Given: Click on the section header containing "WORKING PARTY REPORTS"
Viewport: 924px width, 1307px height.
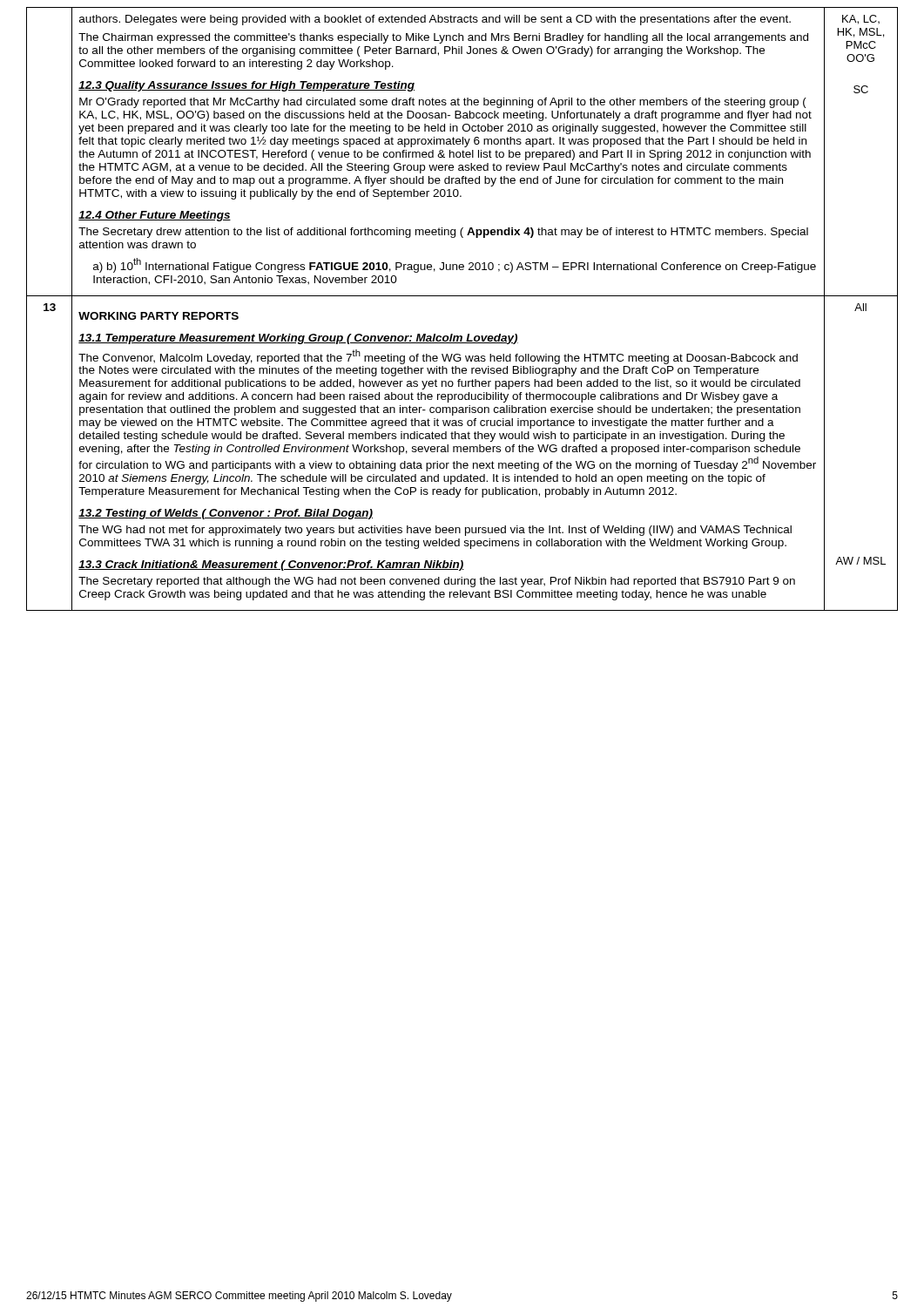Looking at the screenshot, I should pyautogui.click(x=159, y=315).
